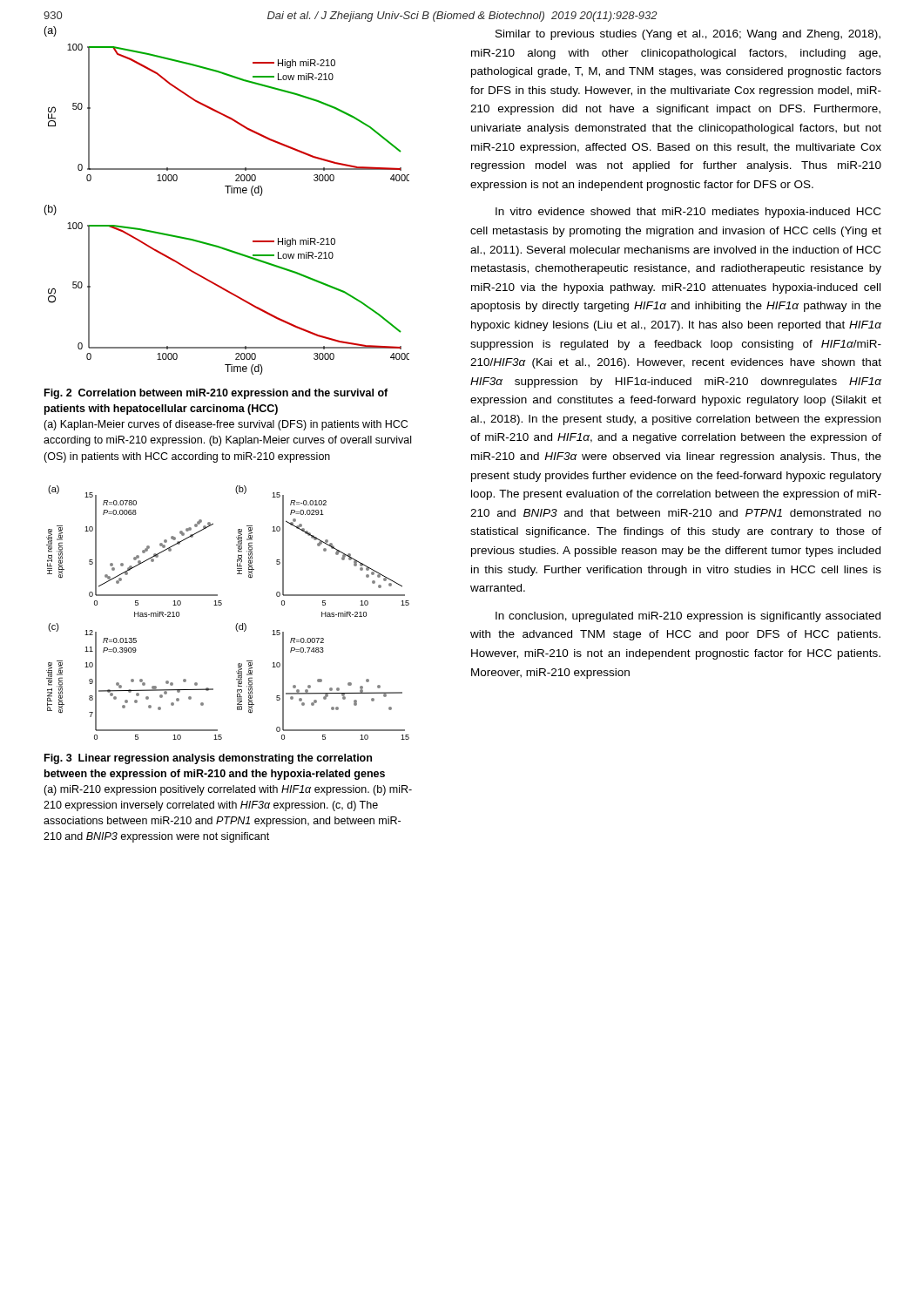Screen dimensions: 1307x924
Task: Click the caption that begins "Fig. 2 Correlation between miR-210 expression"
Action: 228,425
